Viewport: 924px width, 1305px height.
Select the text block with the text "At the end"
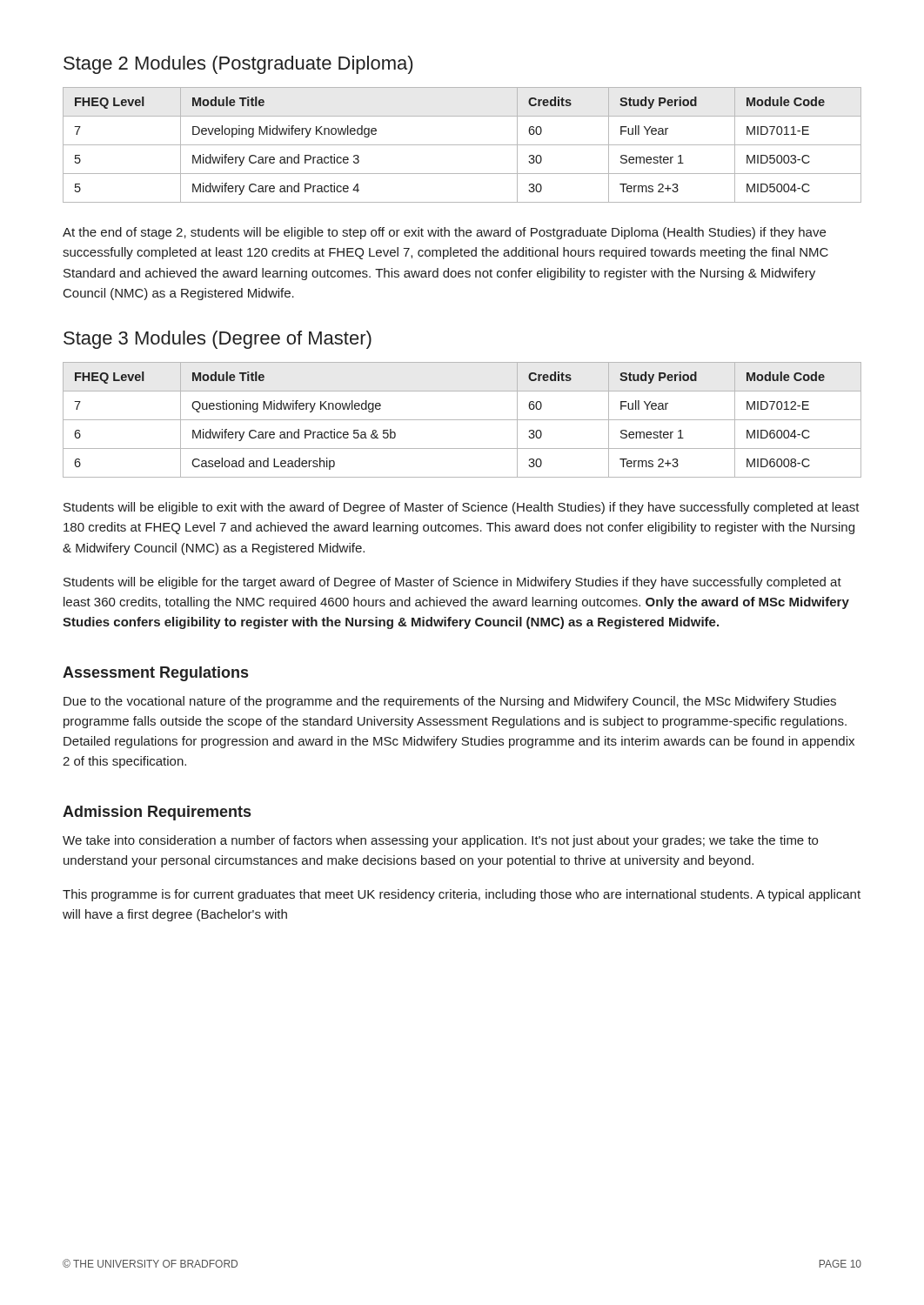click(446, 262)
